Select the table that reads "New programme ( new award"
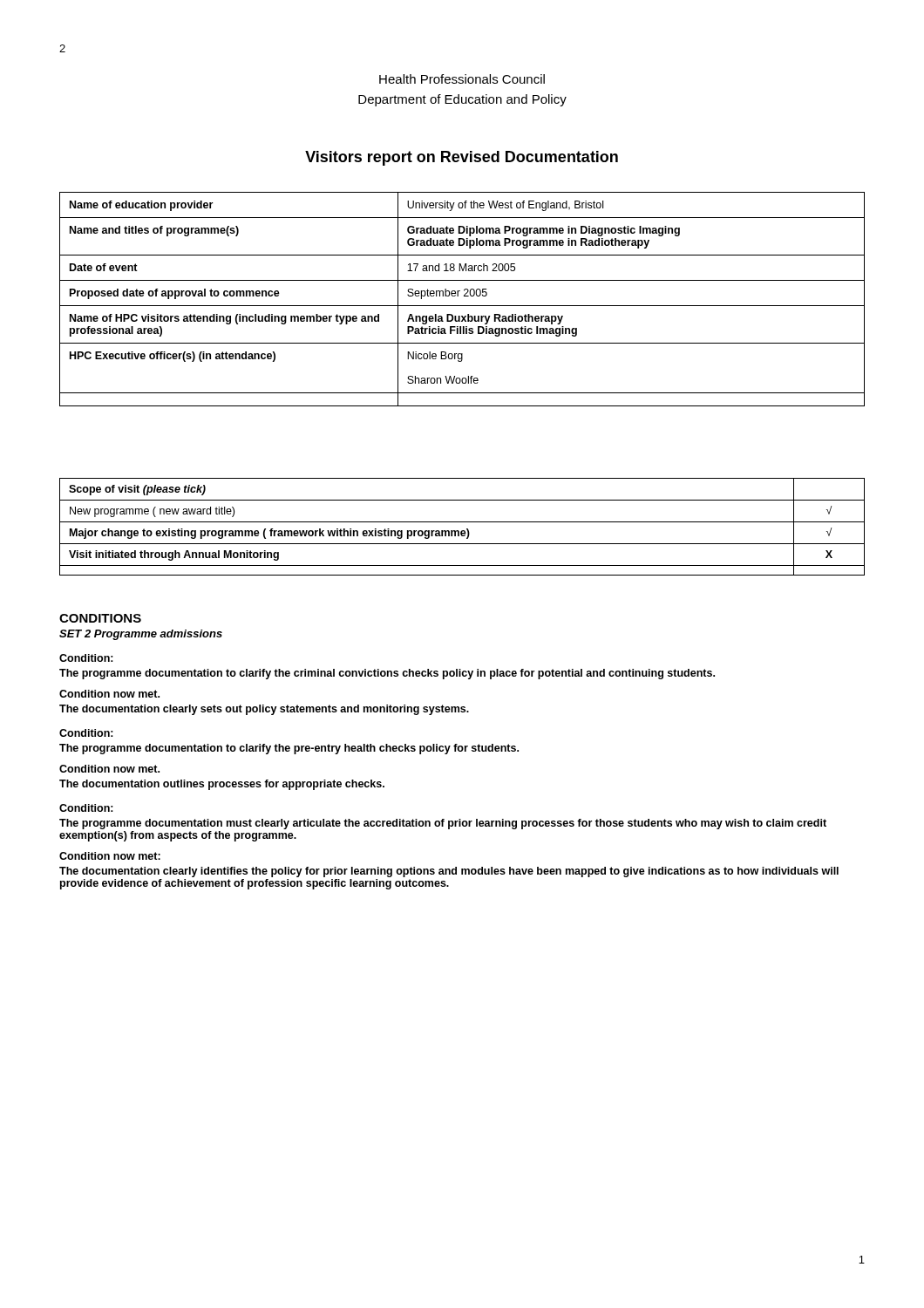Screen dimensions: 1308x924 [x=462, y=527]
